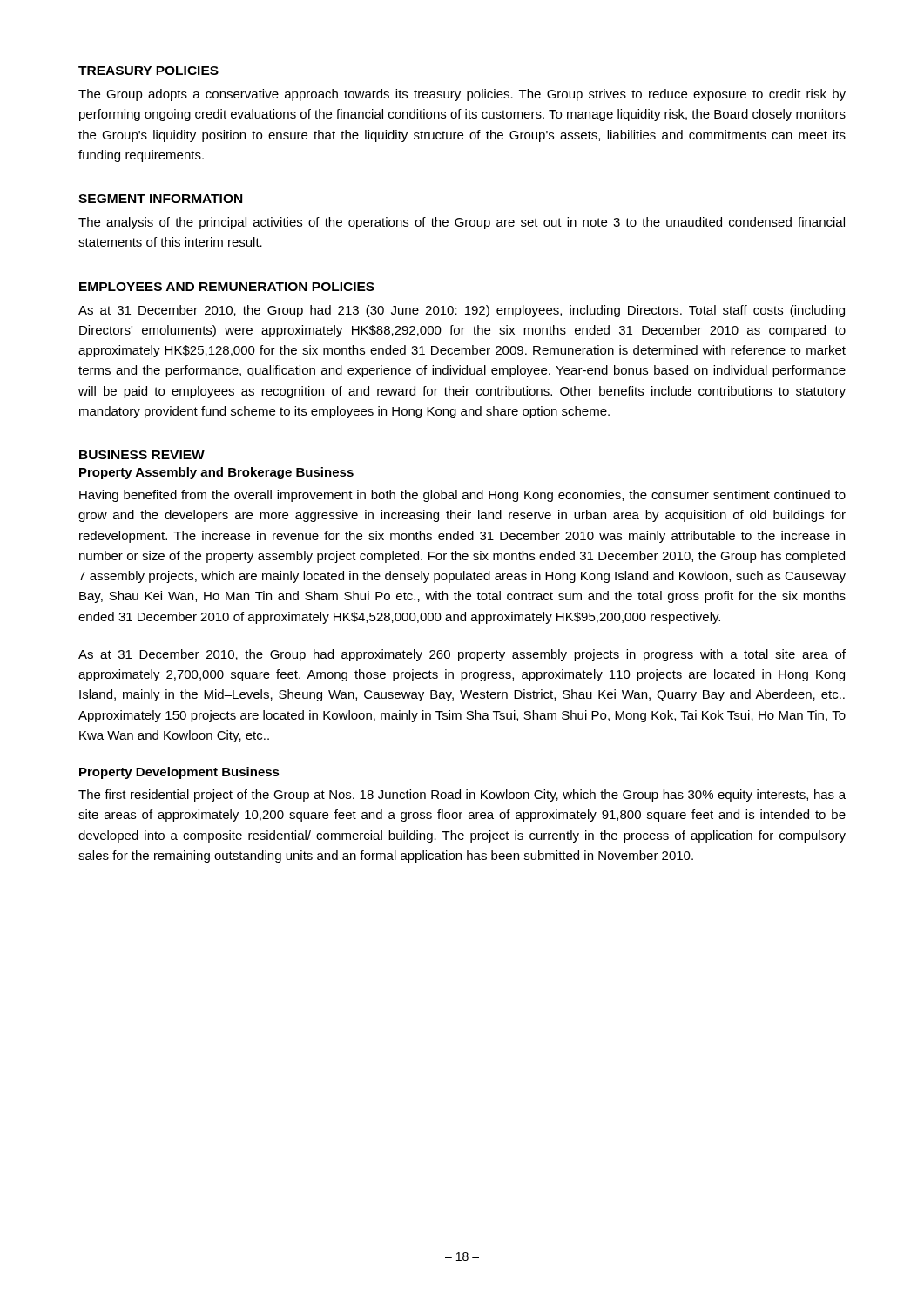Locate the block of text that opens with "The analysis of the principal"

click(462, 232)
